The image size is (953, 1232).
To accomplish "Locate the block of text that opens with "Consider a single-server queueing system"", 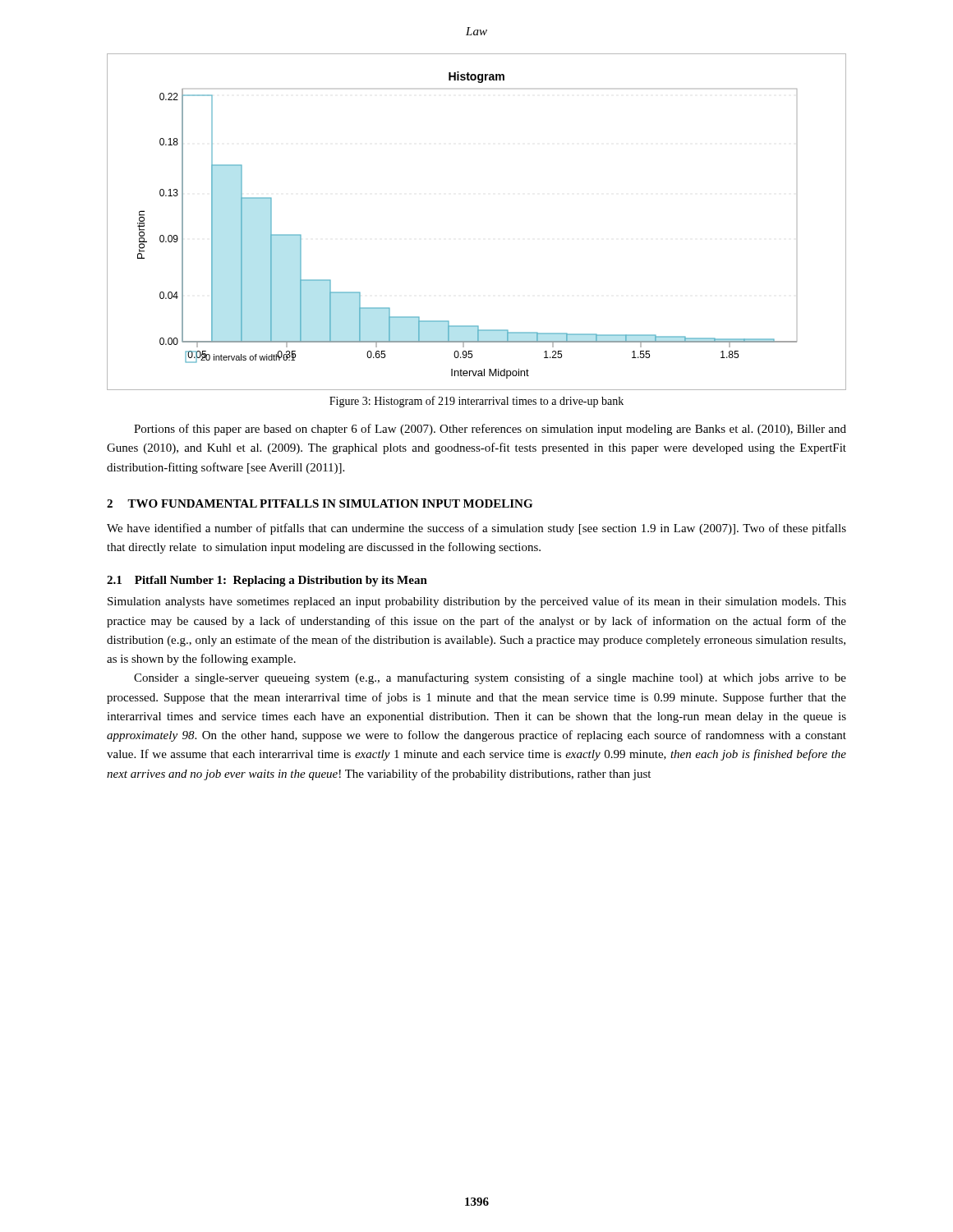I will [476, 726].
